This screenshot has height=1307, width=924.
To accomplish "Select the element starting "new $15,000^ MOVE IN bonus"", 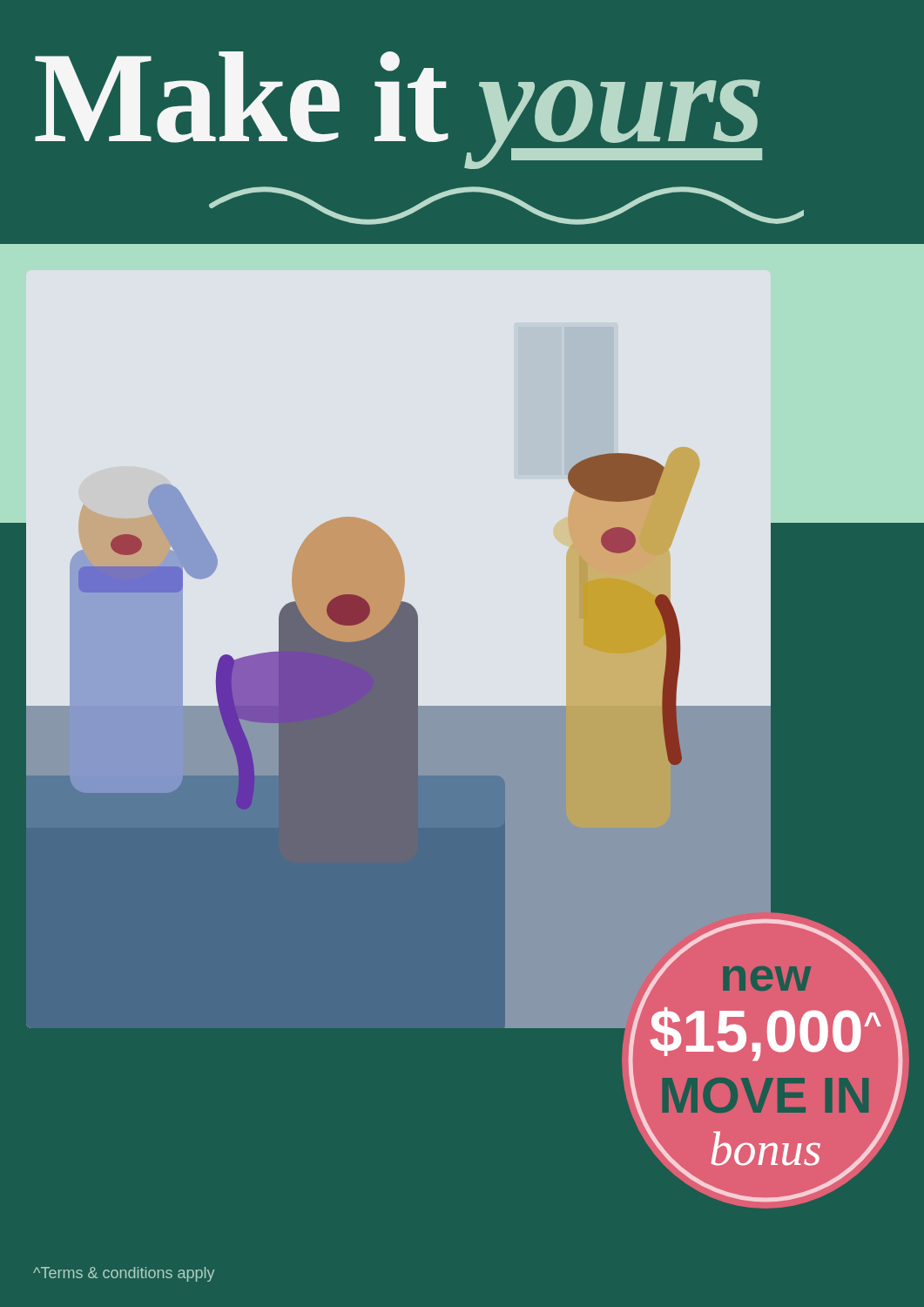I will (x=765, y=1056).
